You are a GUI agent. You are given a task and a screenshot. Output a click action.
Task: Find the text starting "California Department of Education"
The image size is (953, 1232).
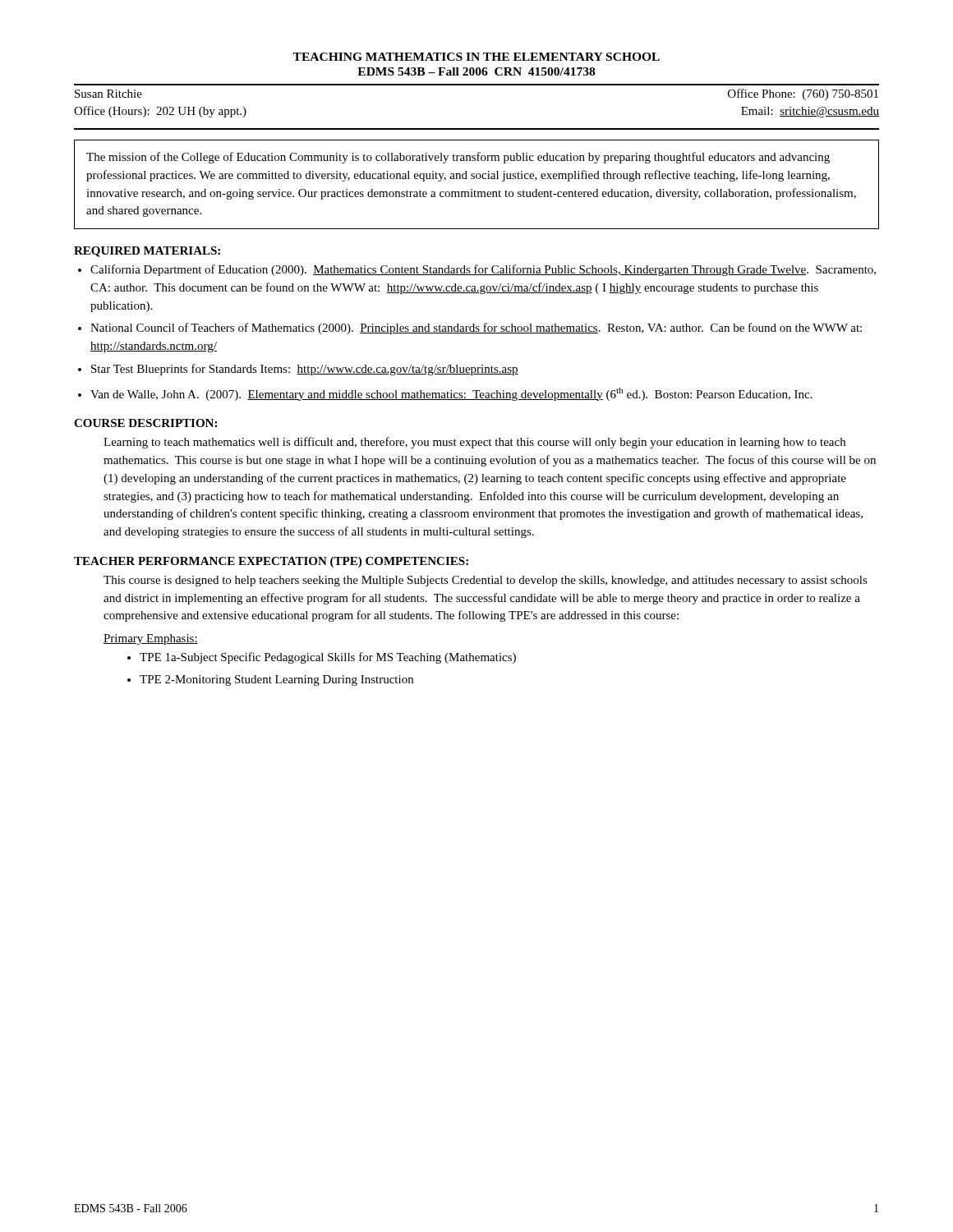pyautogui.click(x=484, y=287)
